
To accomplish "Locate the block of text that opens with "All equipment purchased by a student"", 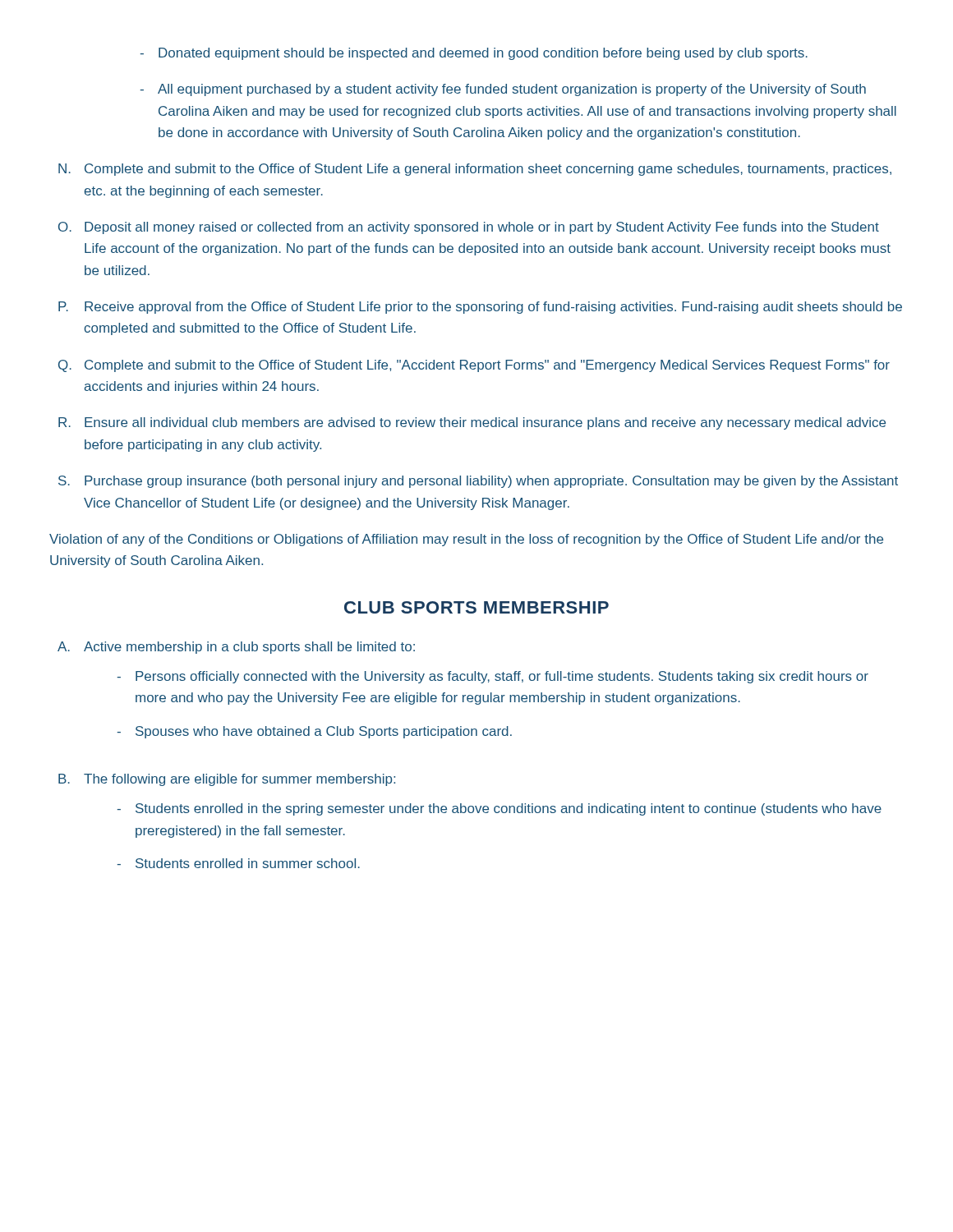I will (522, 112).
